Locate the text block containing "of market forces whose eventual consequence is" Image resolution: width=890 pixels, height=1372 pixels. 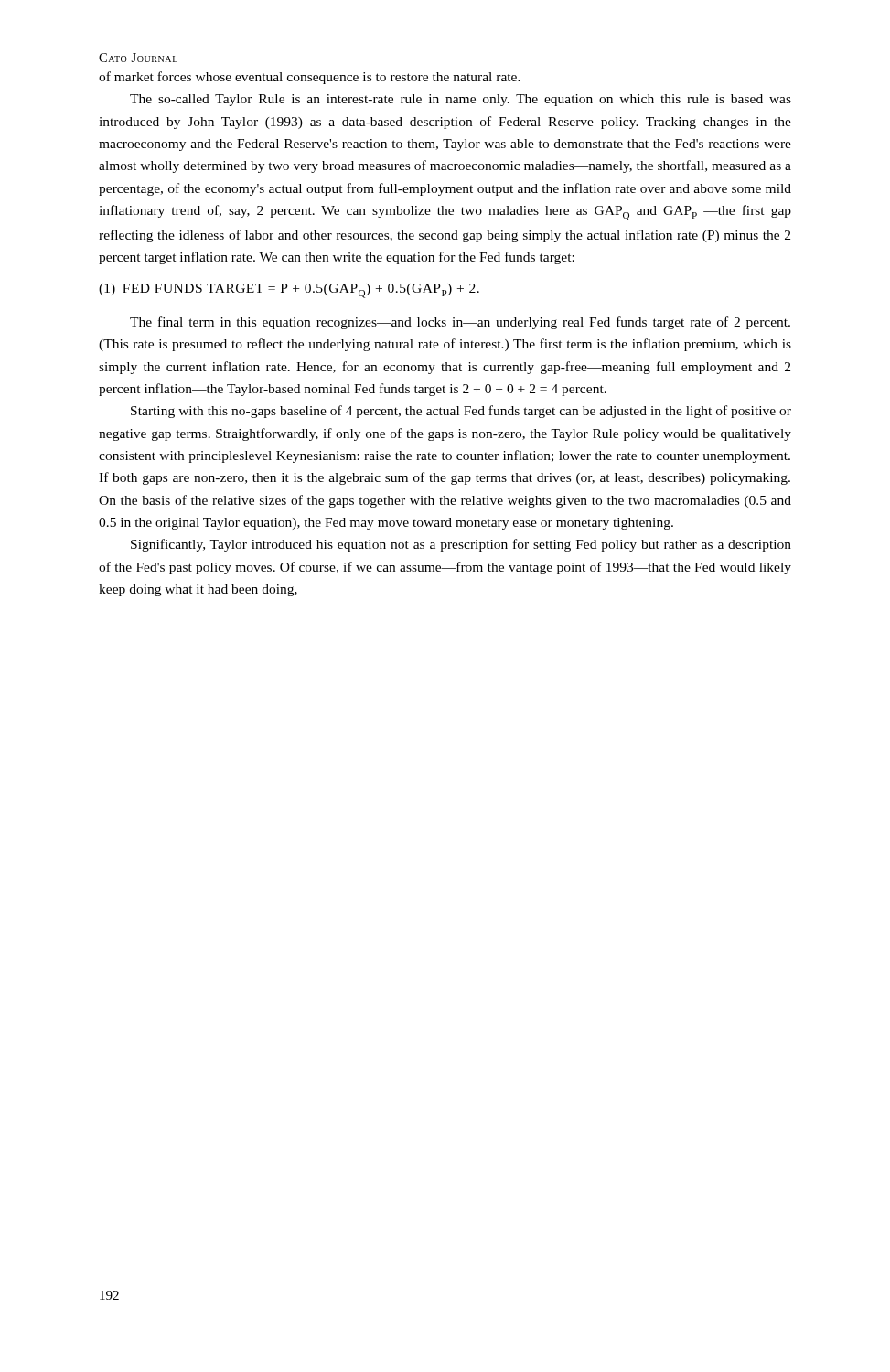click(445, 167)
